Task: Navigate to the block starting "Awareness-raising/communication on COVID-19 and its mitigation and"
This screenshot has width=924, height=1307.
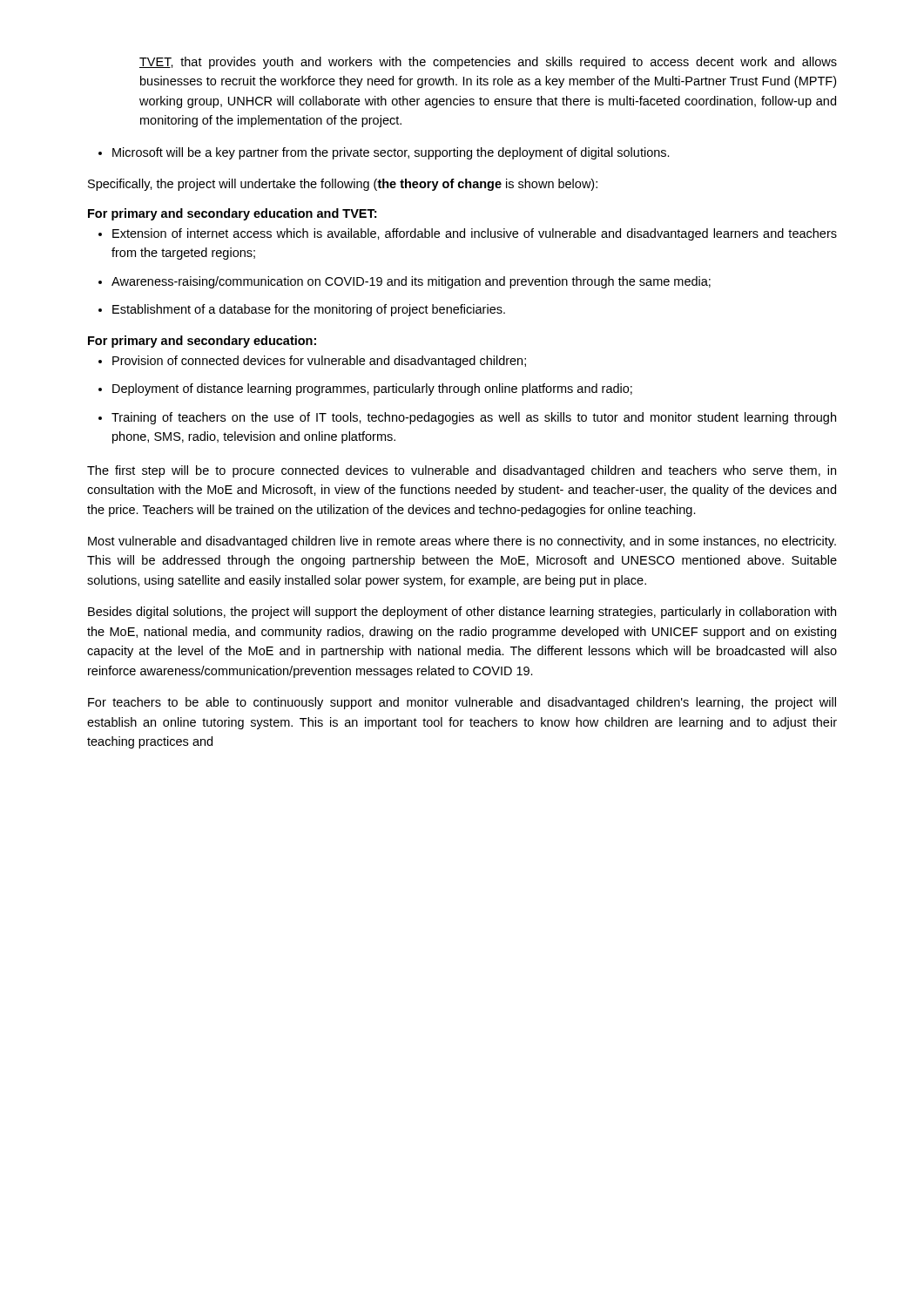Action: 462,281
